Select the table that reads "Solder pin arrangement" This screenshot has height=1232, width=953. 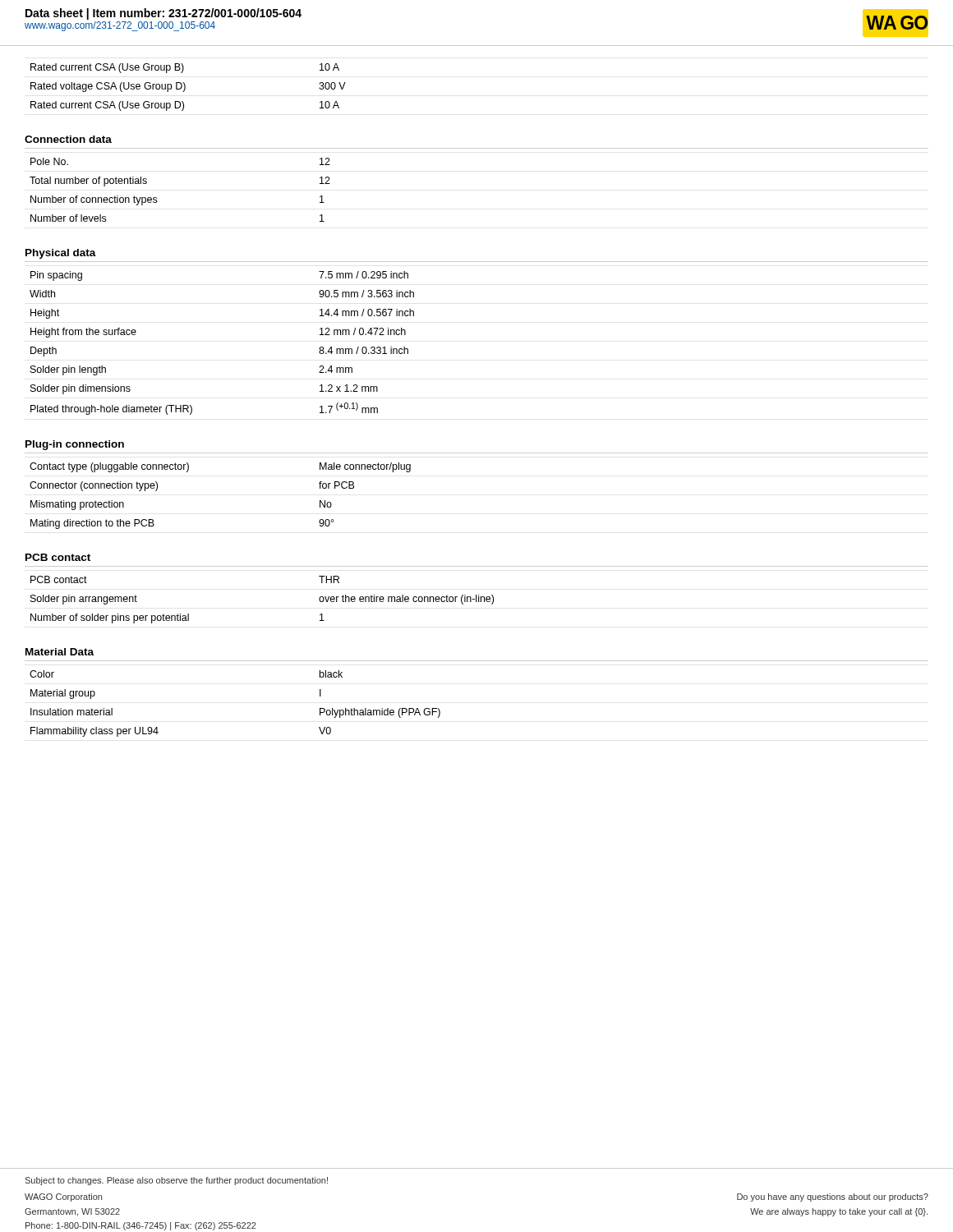pos(476,599)
